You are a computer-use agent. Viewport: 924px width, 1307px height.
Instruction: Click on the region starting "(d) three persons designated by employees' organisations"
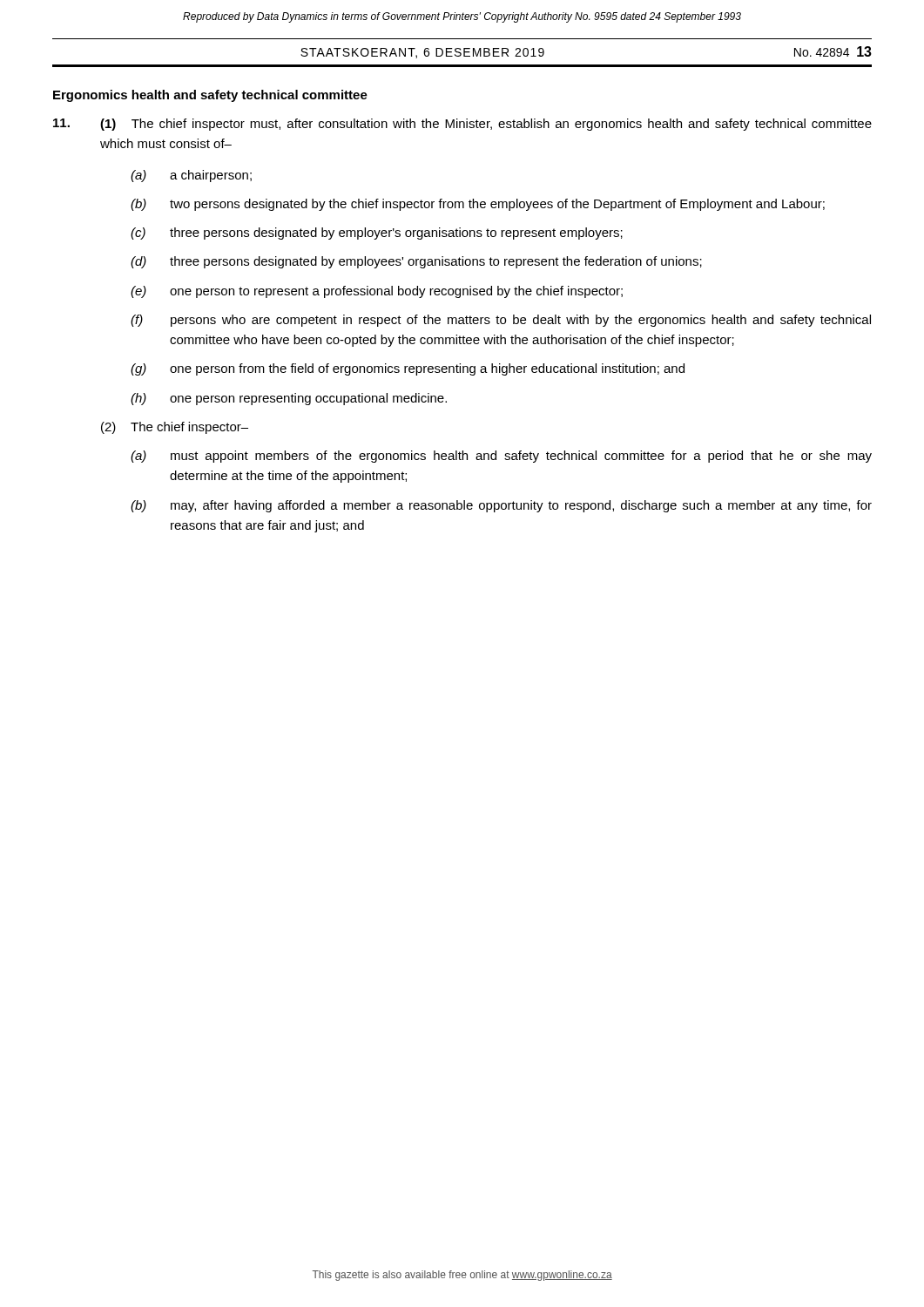tap(501, 261)
